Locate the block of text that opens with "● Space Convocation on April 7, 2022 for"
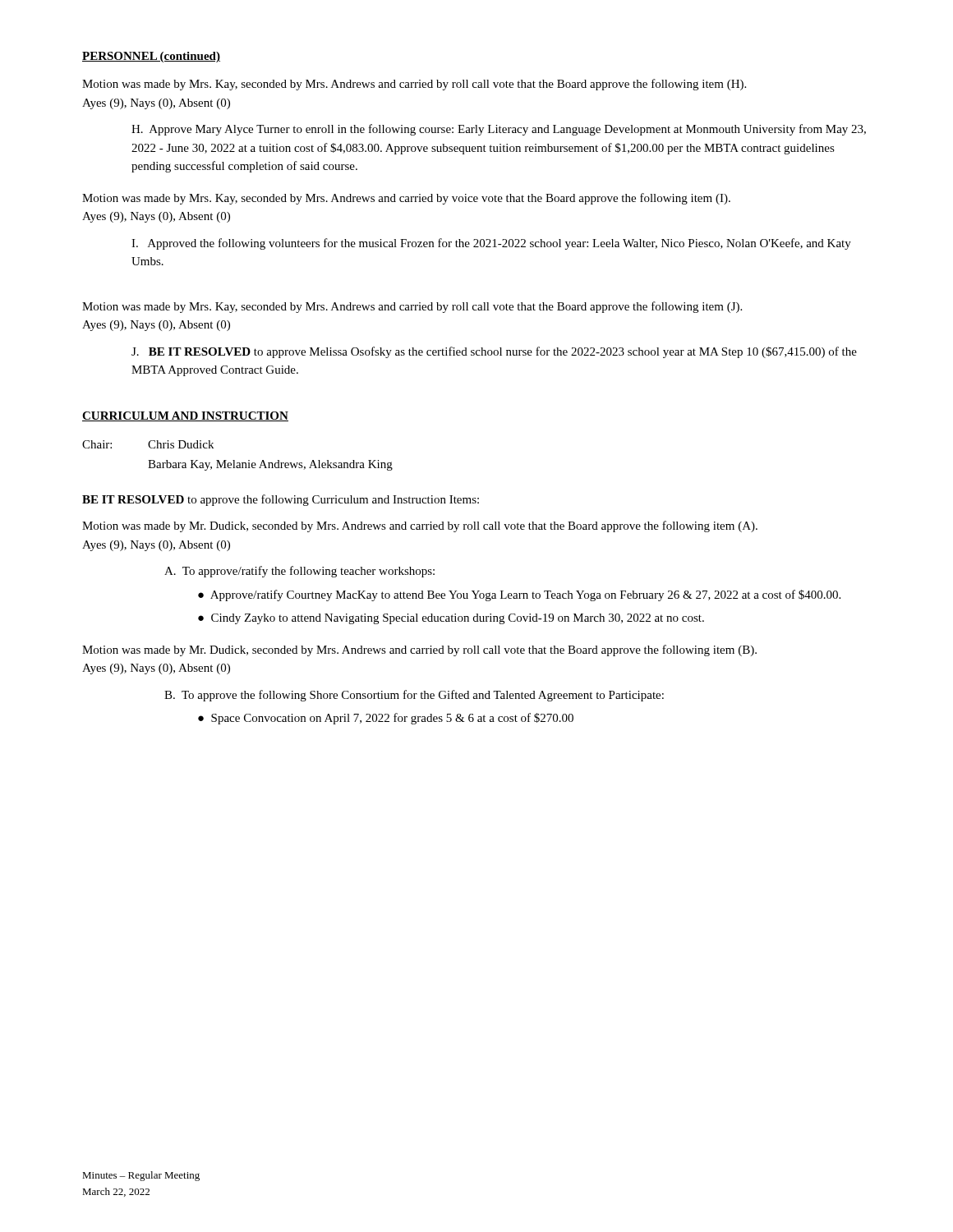 (386, 718)
